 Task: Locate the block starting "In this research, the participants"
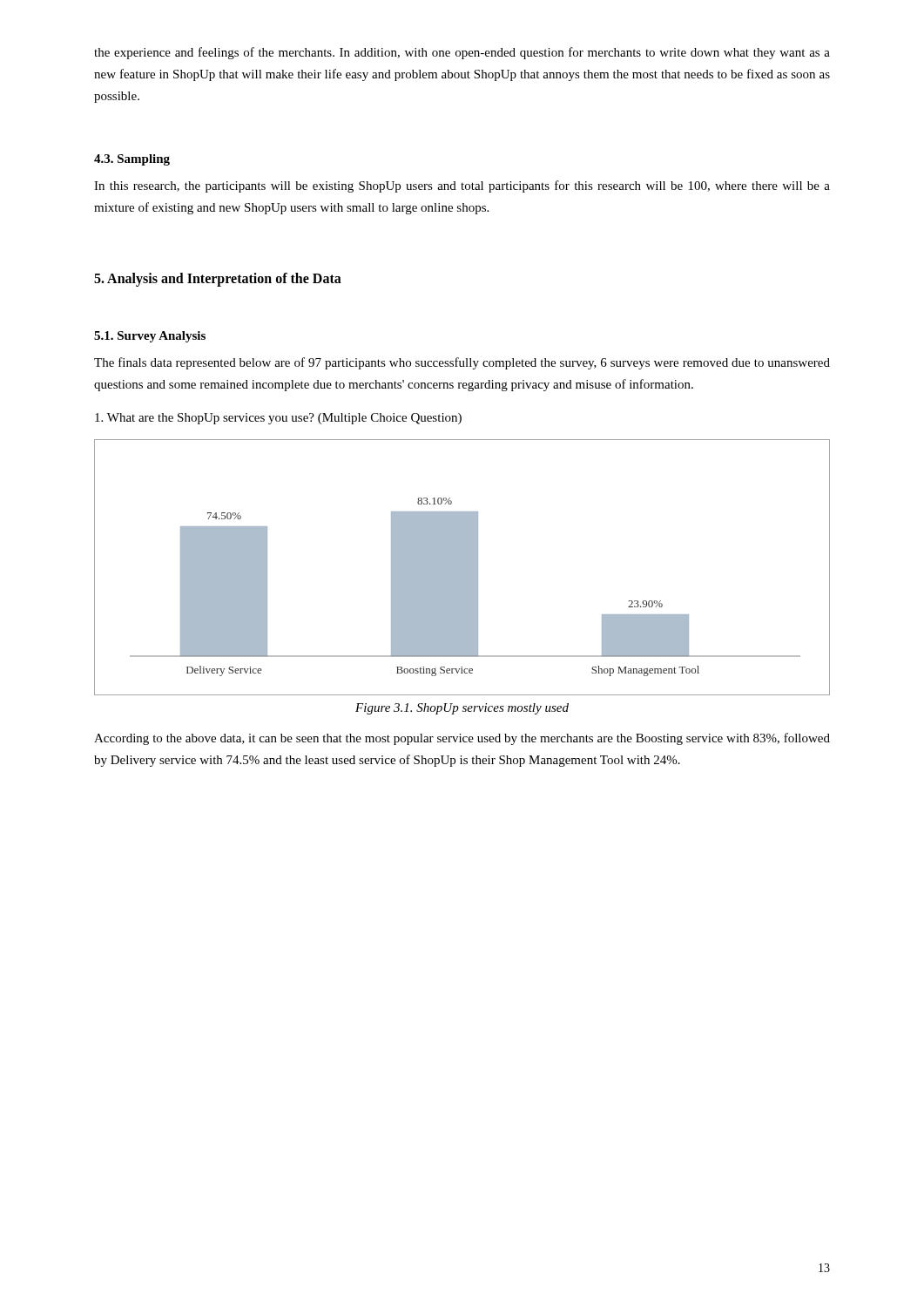coord(462,197)
